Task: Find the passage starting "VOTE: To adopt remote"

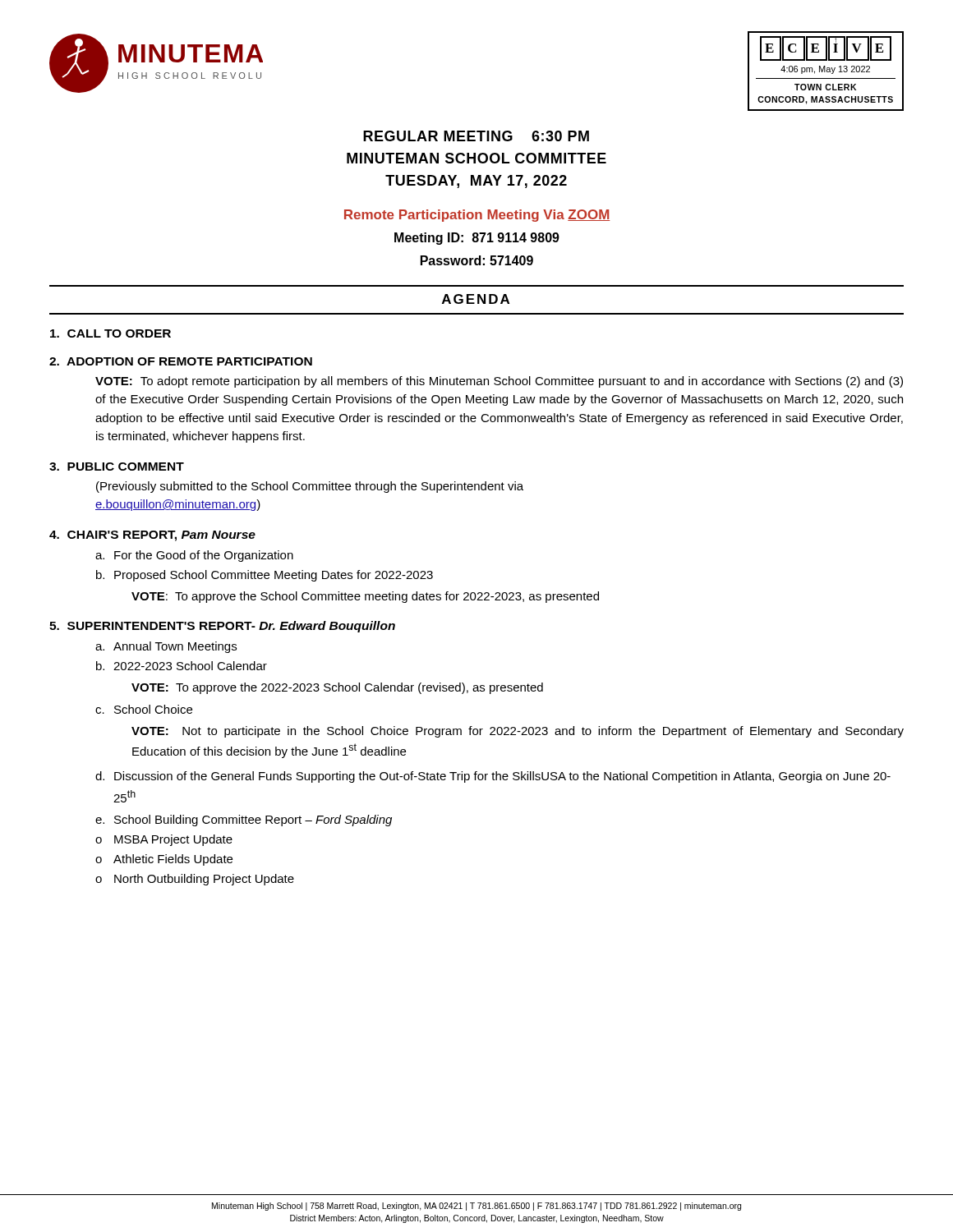Action: pos(500,408)
